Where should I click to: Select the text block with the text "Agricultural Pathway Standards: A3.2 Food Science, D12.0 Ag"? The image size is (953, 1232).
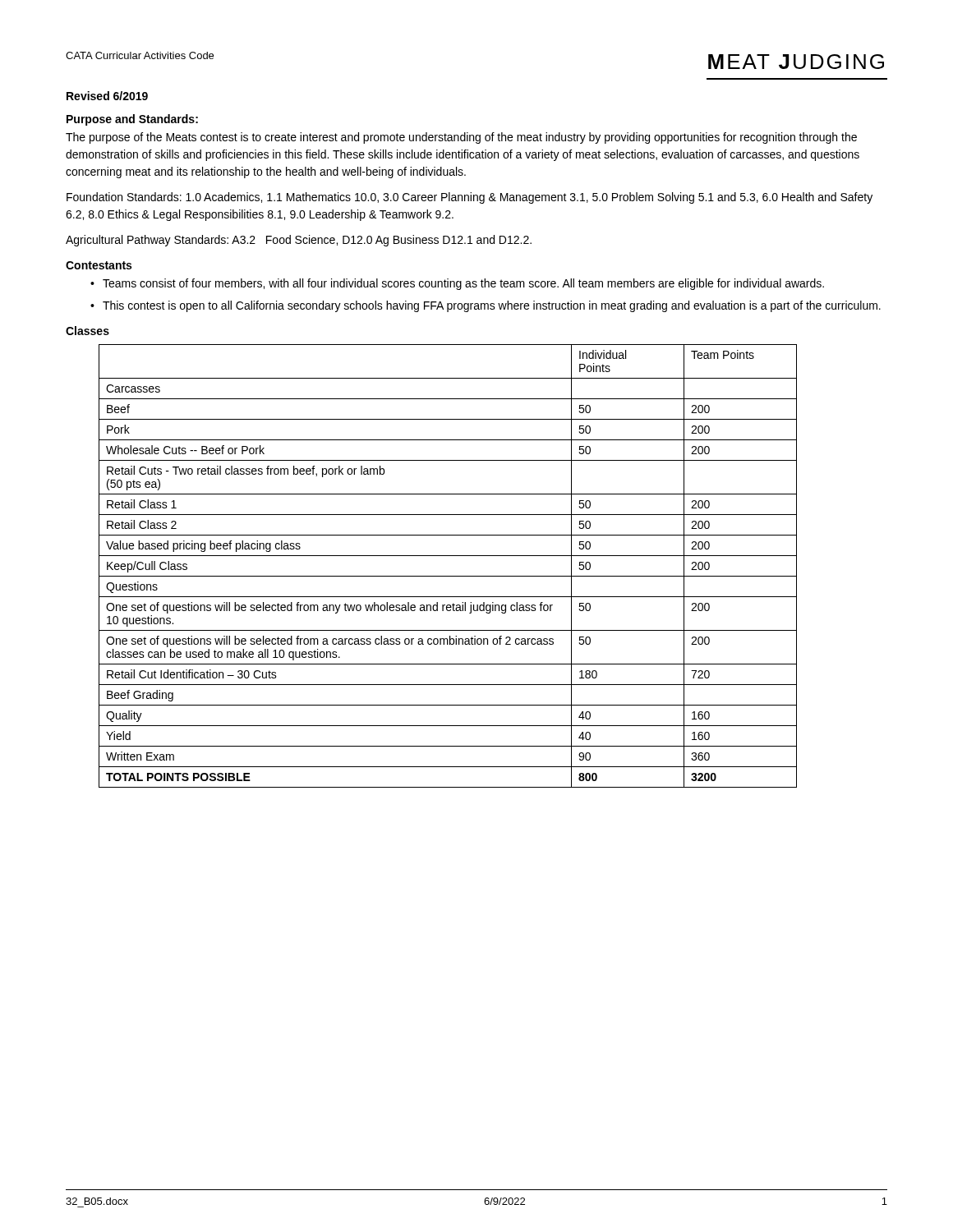[299, 240]
